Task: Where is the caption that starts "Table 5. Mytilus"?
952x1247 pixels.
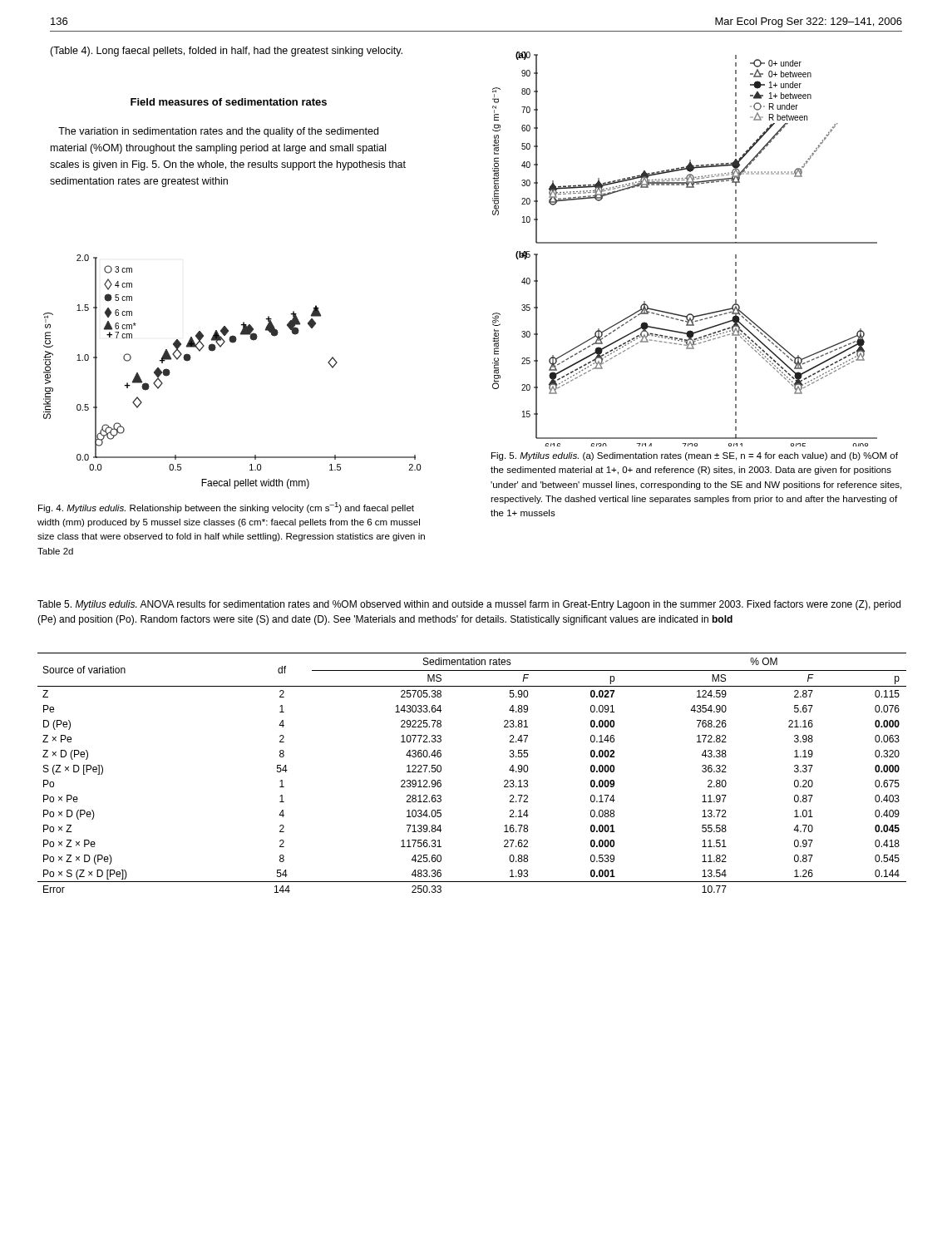Action: coord(469,612)
